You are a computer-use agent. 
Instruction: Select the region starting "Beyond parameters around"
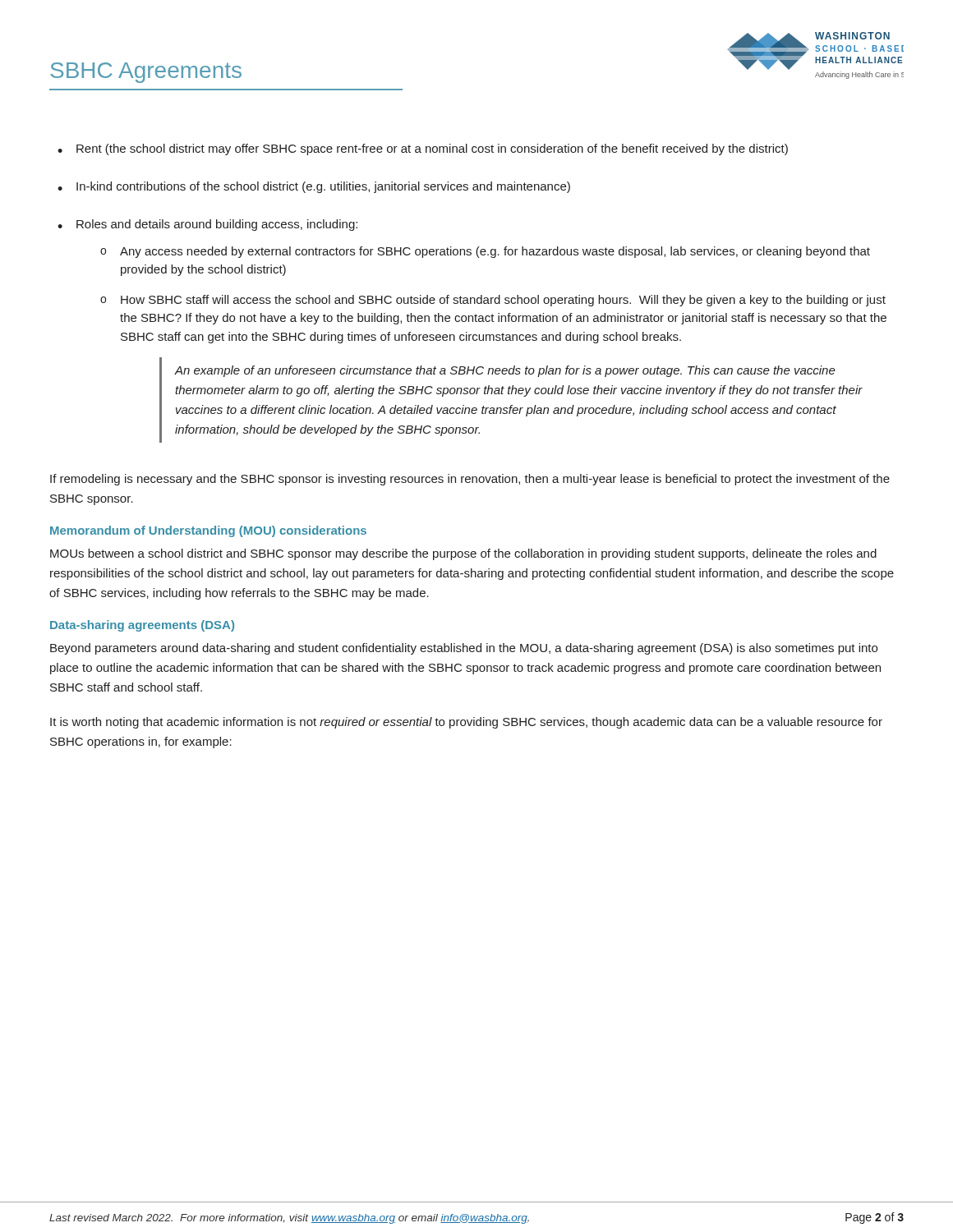click(465, 667)
